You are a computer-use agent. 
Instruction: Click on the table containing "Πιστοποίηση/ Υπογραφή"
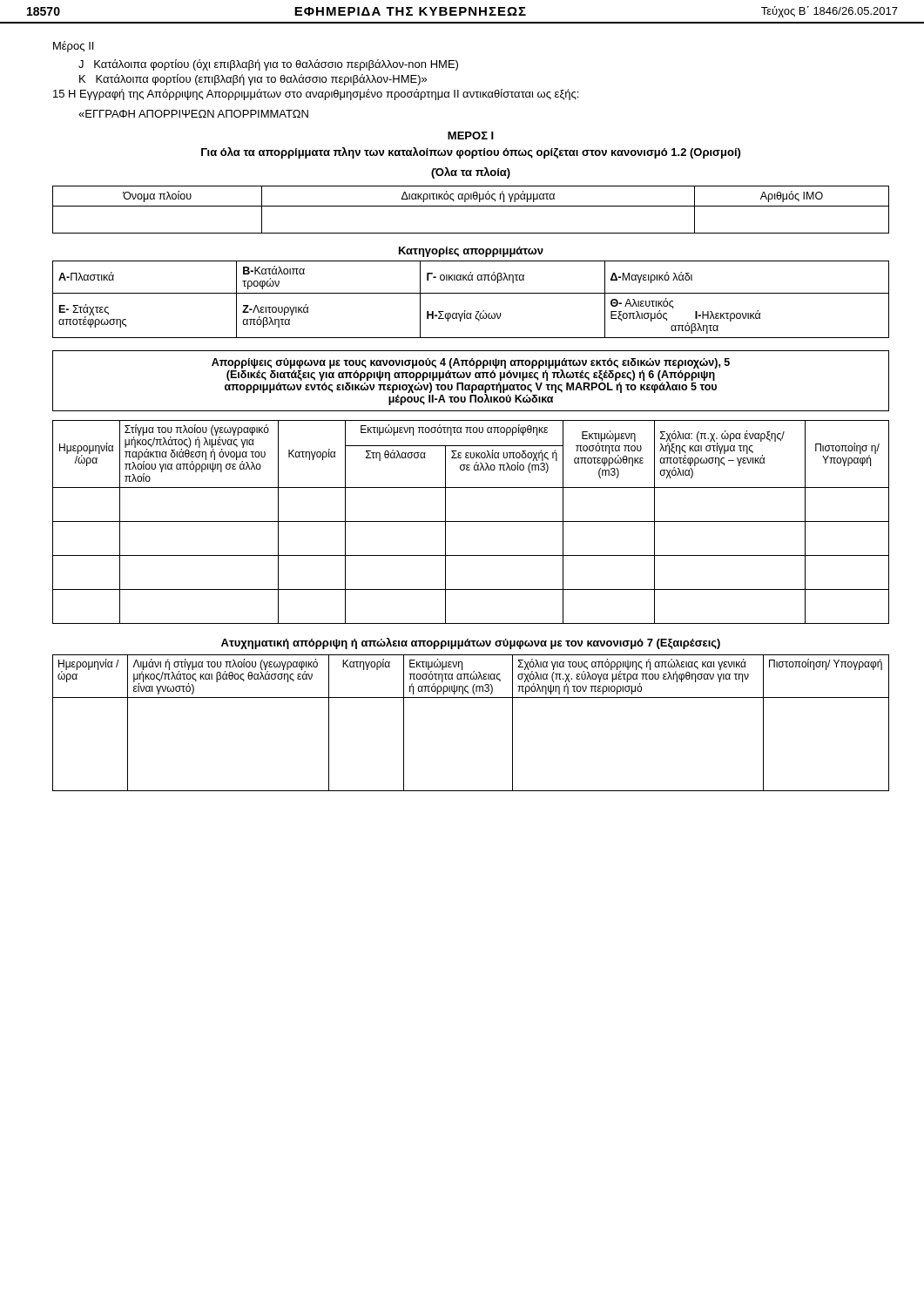tap(471, 723)
